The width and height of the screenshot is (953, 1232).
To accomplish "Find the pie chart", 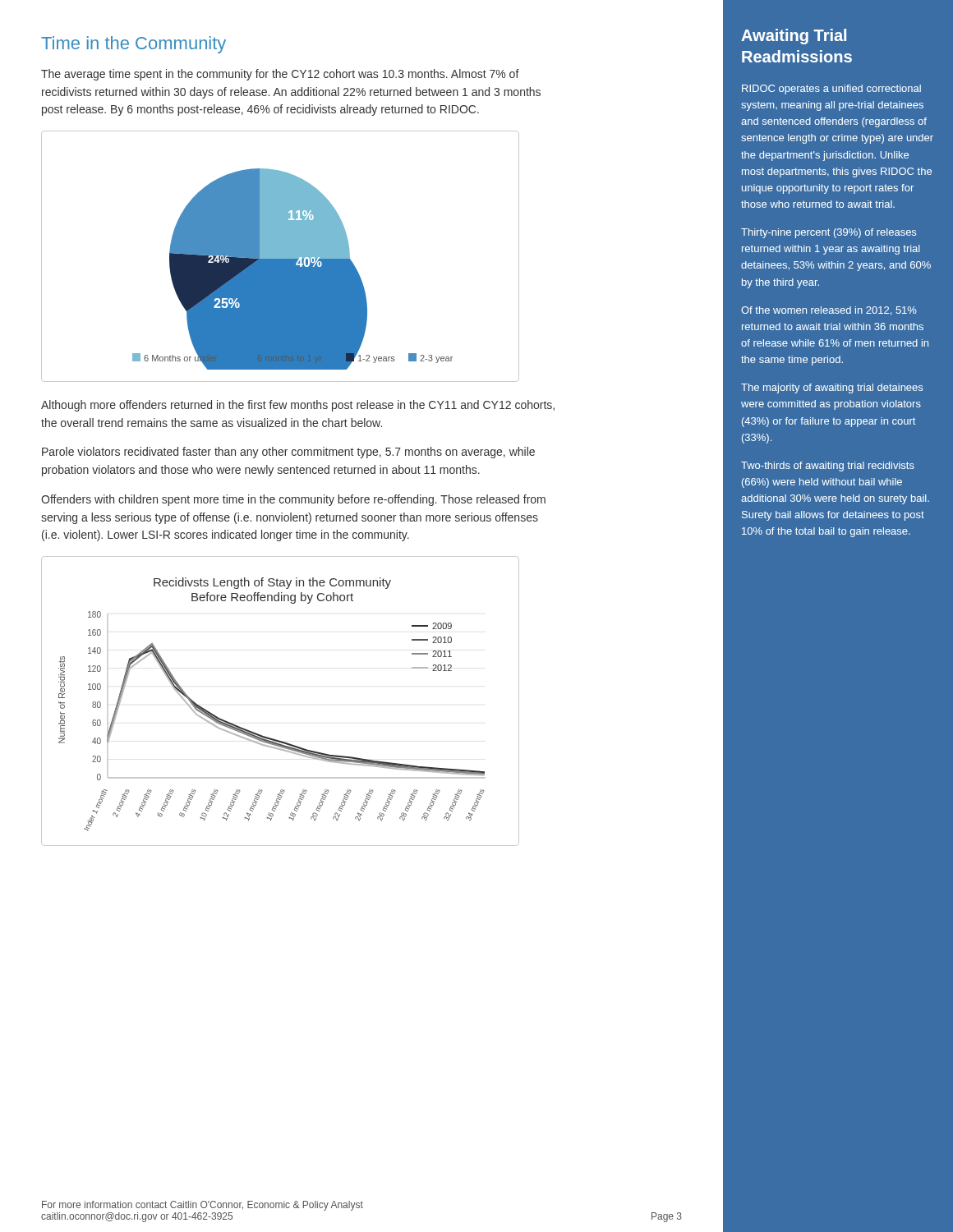I will [280, 256].
